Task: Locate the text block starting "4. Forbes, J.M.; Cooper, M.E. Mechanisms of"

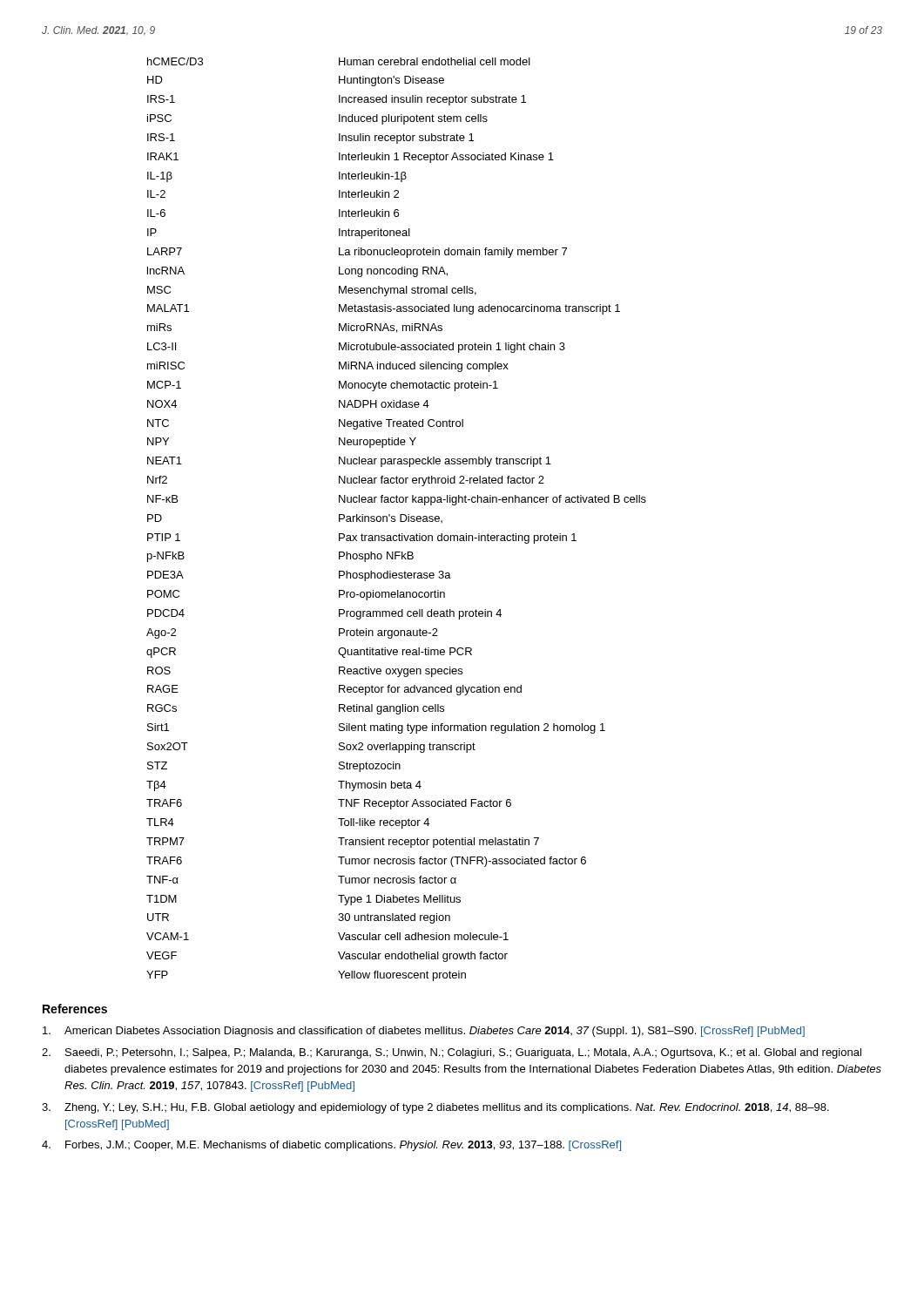Action: point(462,1146)
